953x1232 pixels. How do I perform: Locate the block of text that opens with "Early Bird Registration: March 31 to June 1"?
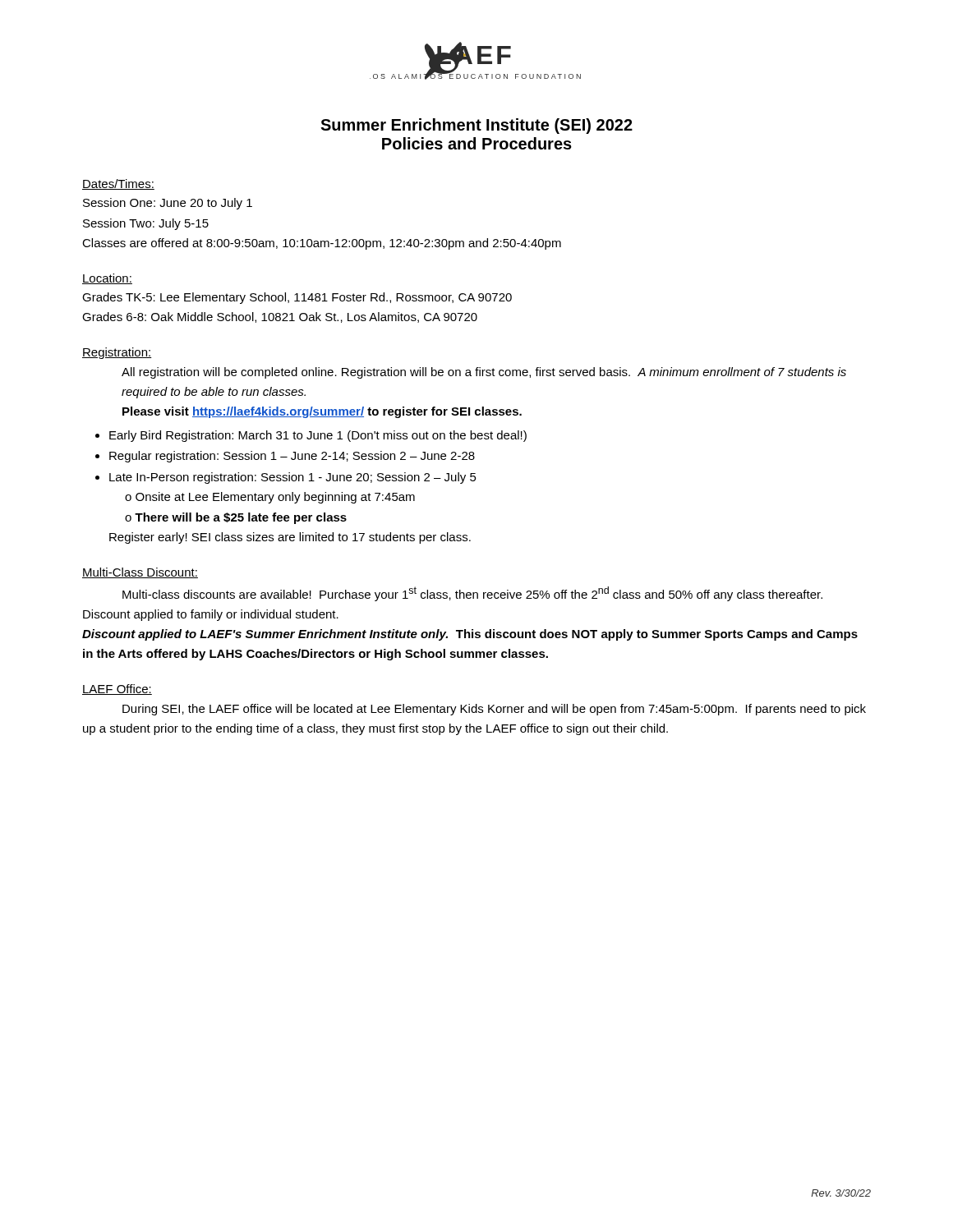tap(318, 434)
